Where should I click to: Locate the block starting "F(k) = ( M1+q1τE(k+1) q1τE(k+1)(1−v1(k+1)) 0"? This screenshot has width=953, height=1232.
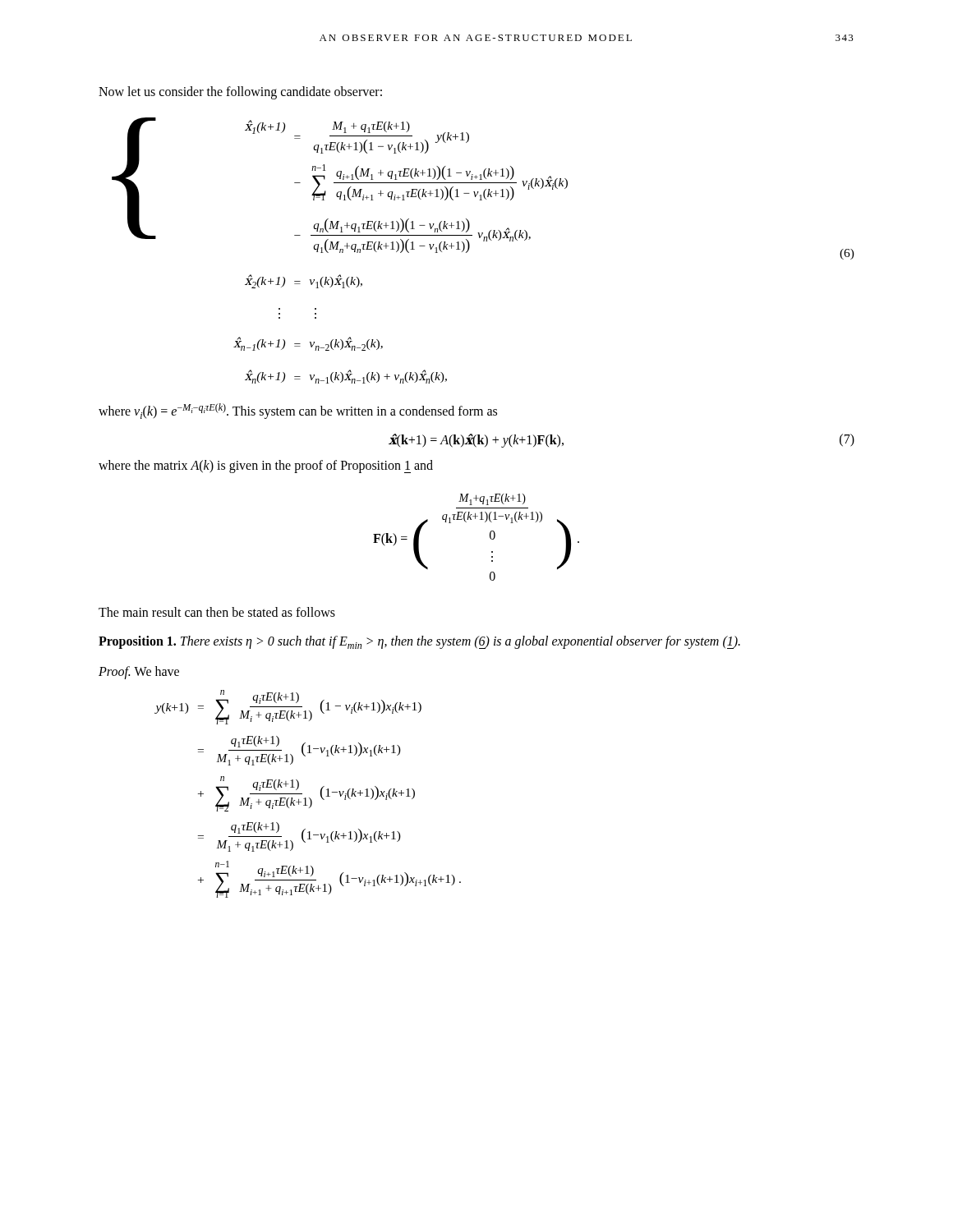(x=492, y=499)
